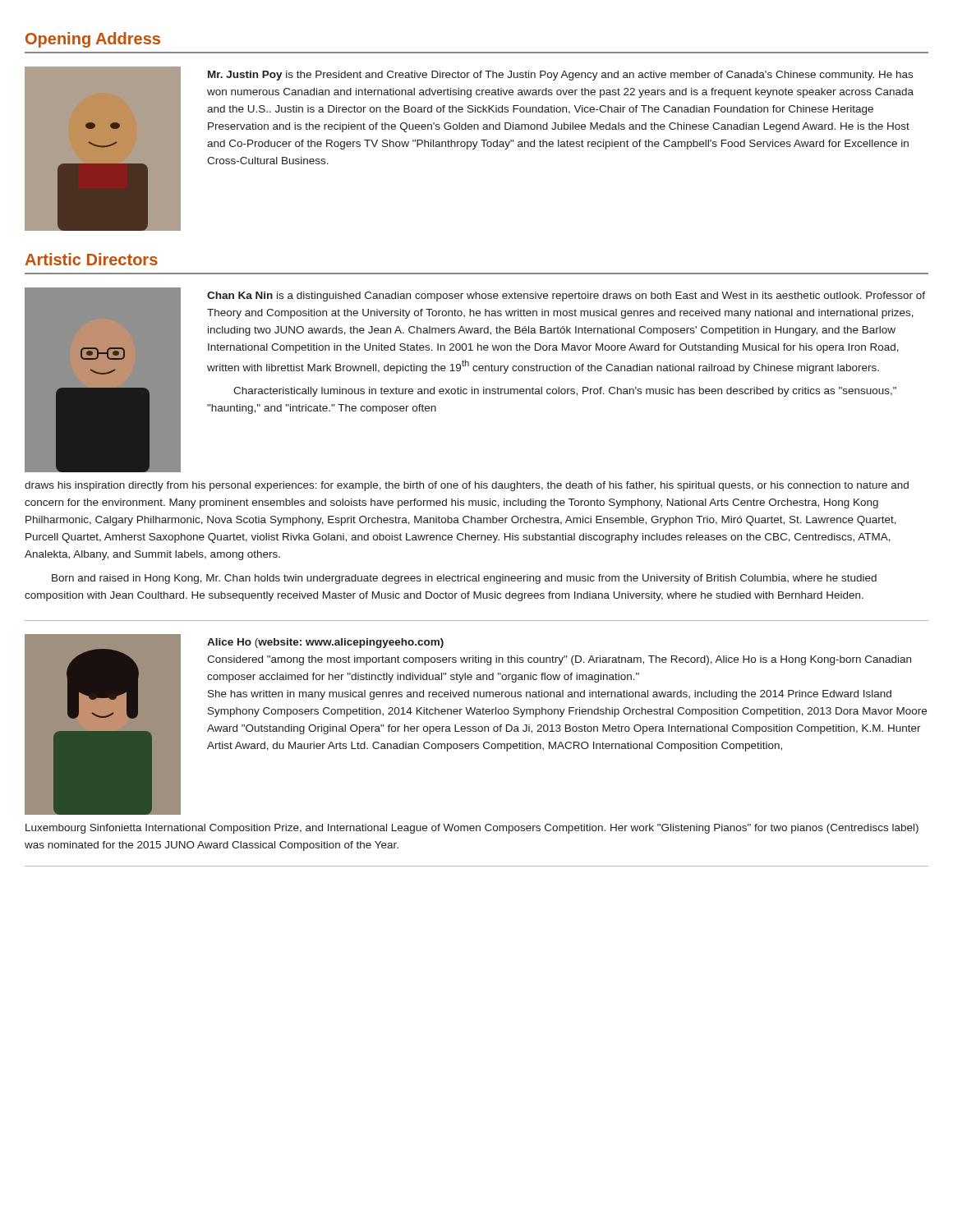Click on the region starting "Opening Address"

(x=93, y=40)
